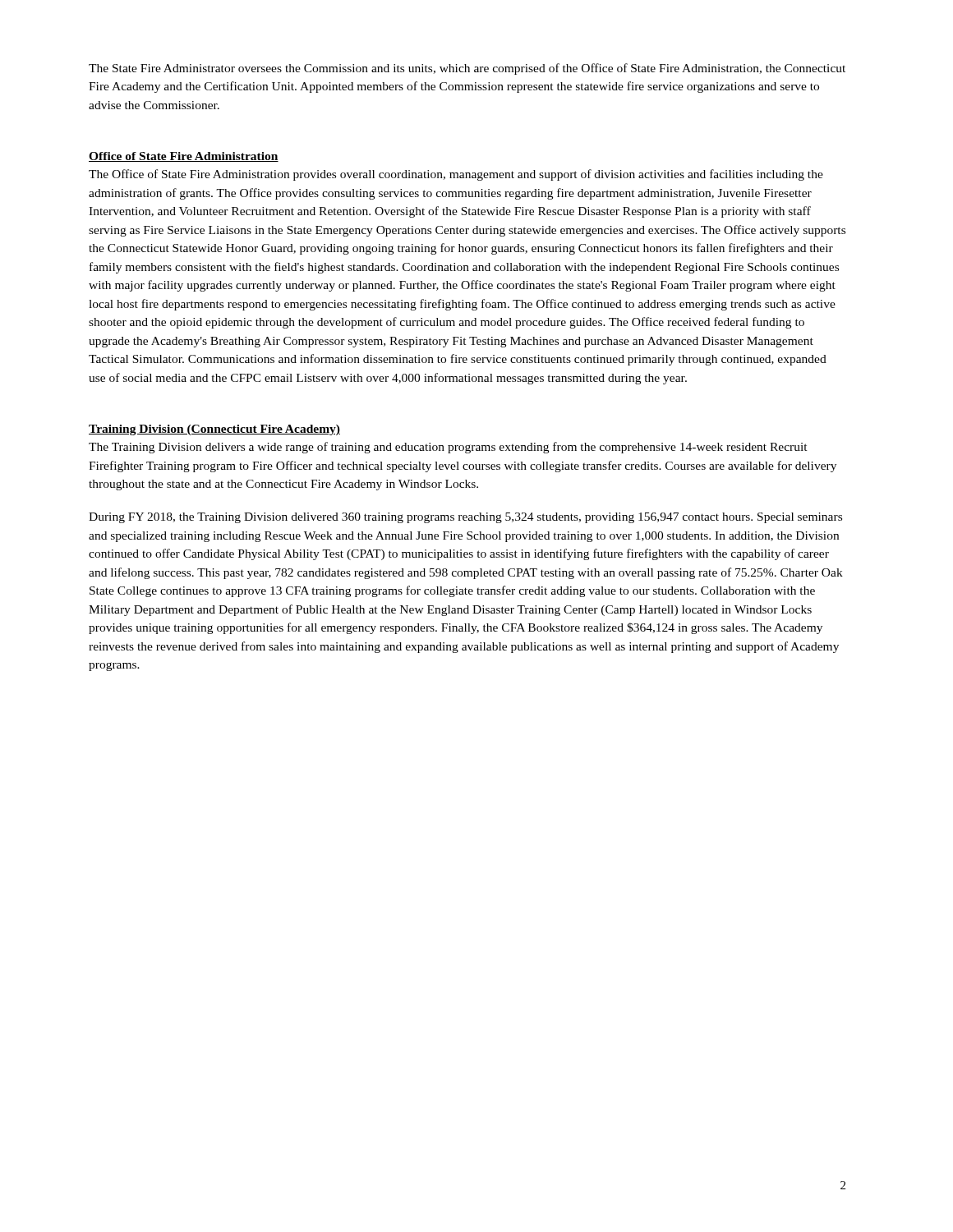This screenshot has width=953, height=1232.
Task: Select the text block with the text "During FY 2018, the Training Division delivered 360"
Action: (x=466, y=590)
